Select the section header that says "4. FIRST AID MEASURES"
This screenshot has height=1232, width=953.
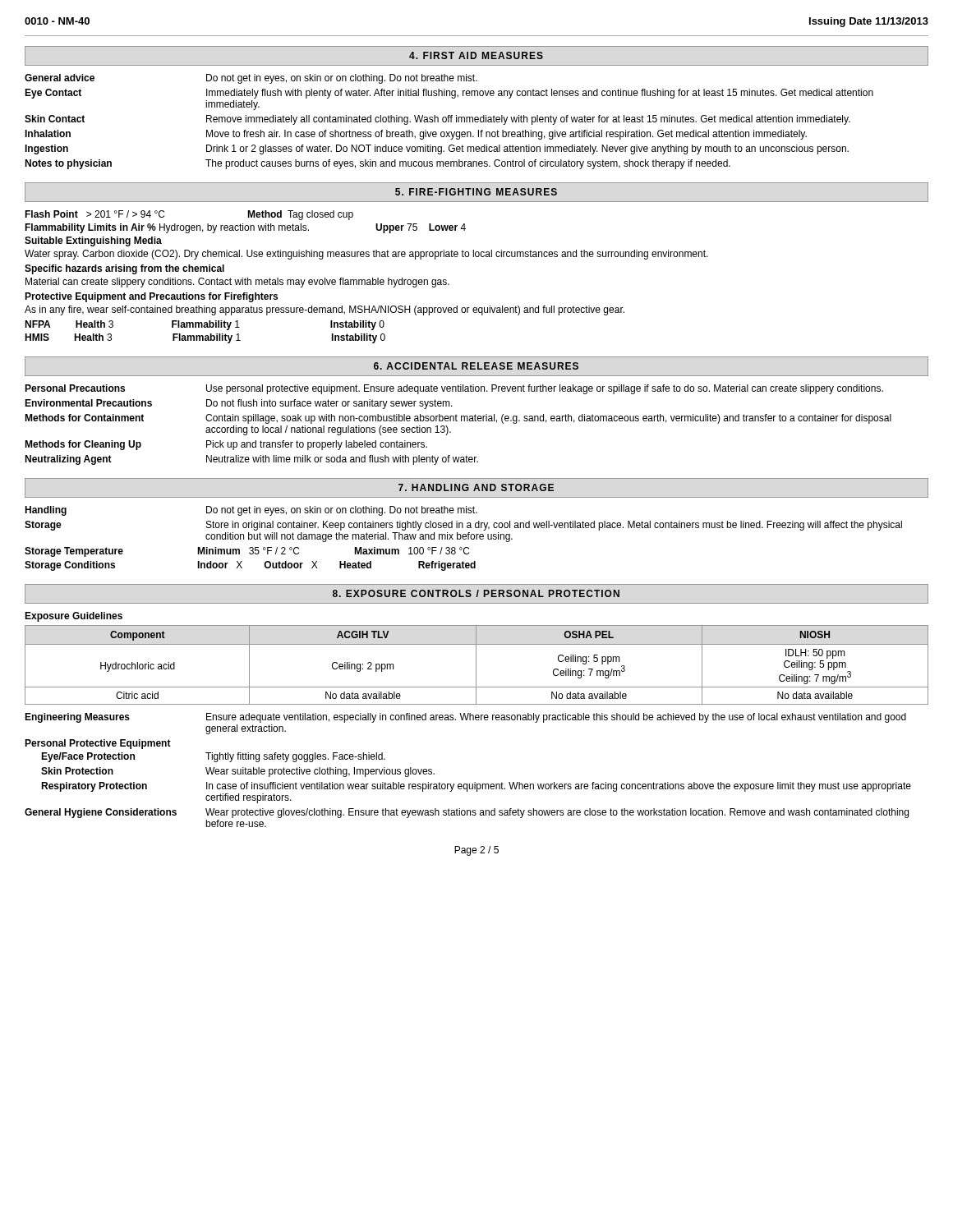(x=476, y=56)
